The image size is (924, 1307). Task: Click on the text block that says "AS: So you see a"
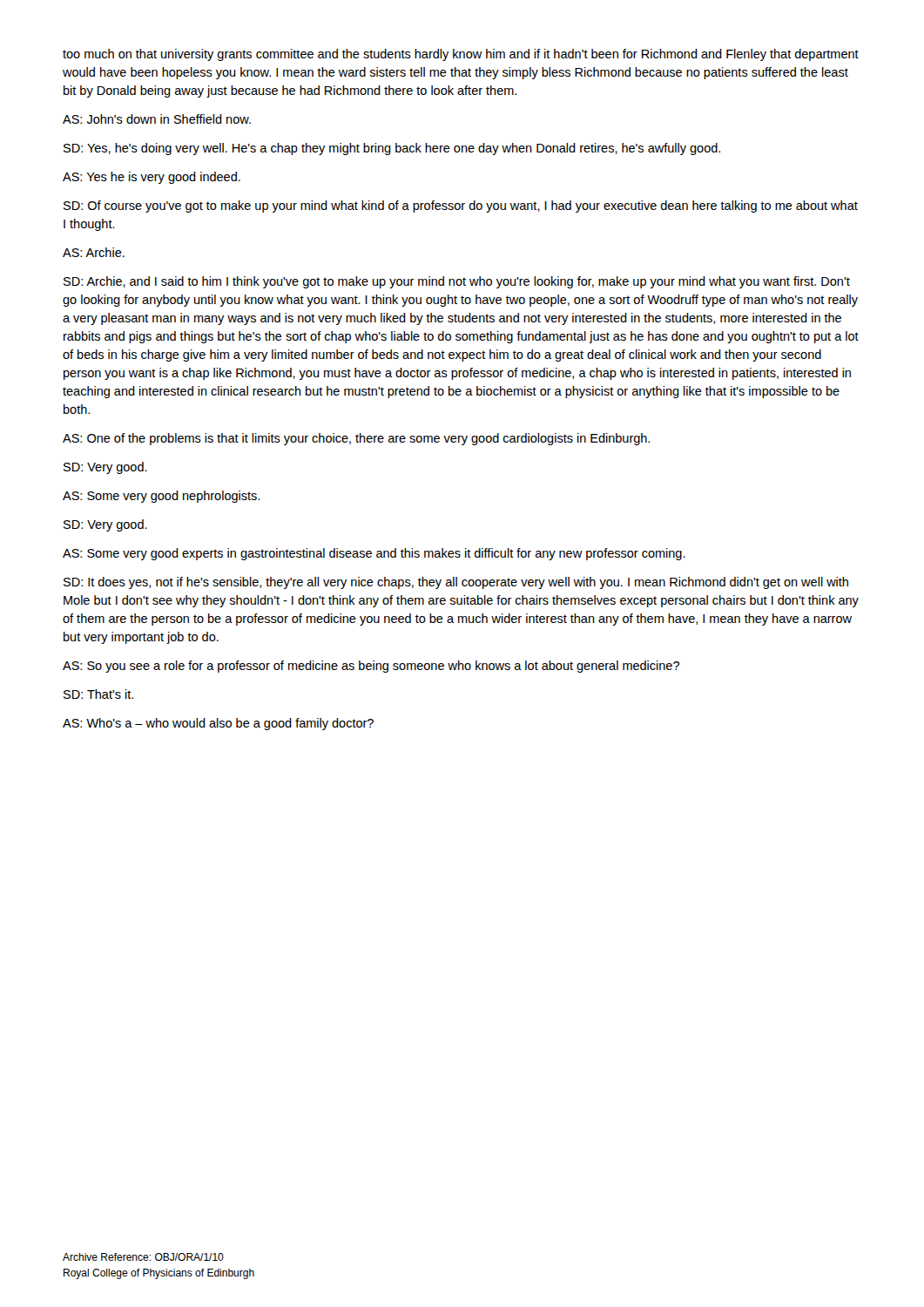coord(371,666)
